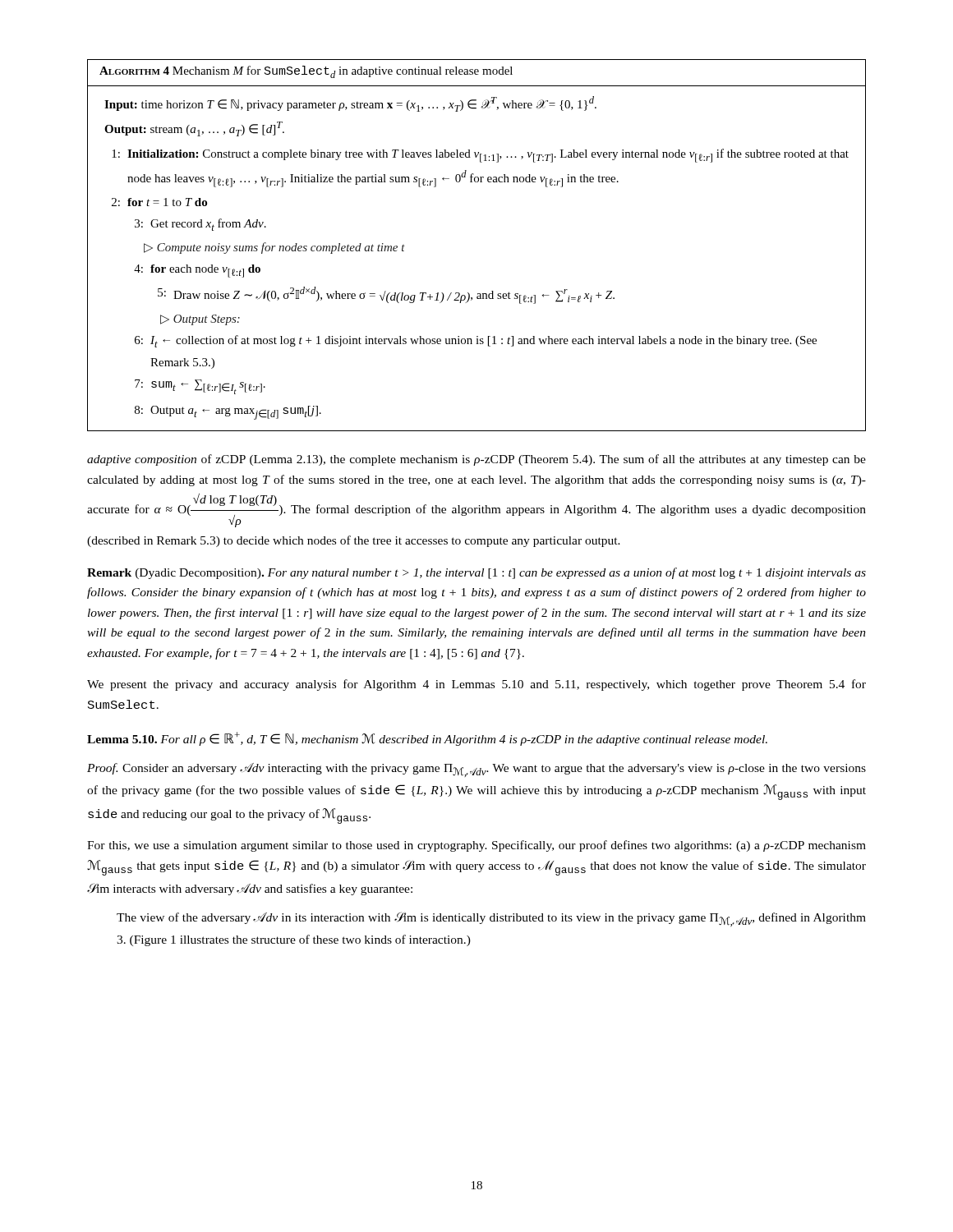Viewport: 953px width, 1232px height.
Task: Select the element starting "adaptive composition of"
Action: click(x=476, y=500)
